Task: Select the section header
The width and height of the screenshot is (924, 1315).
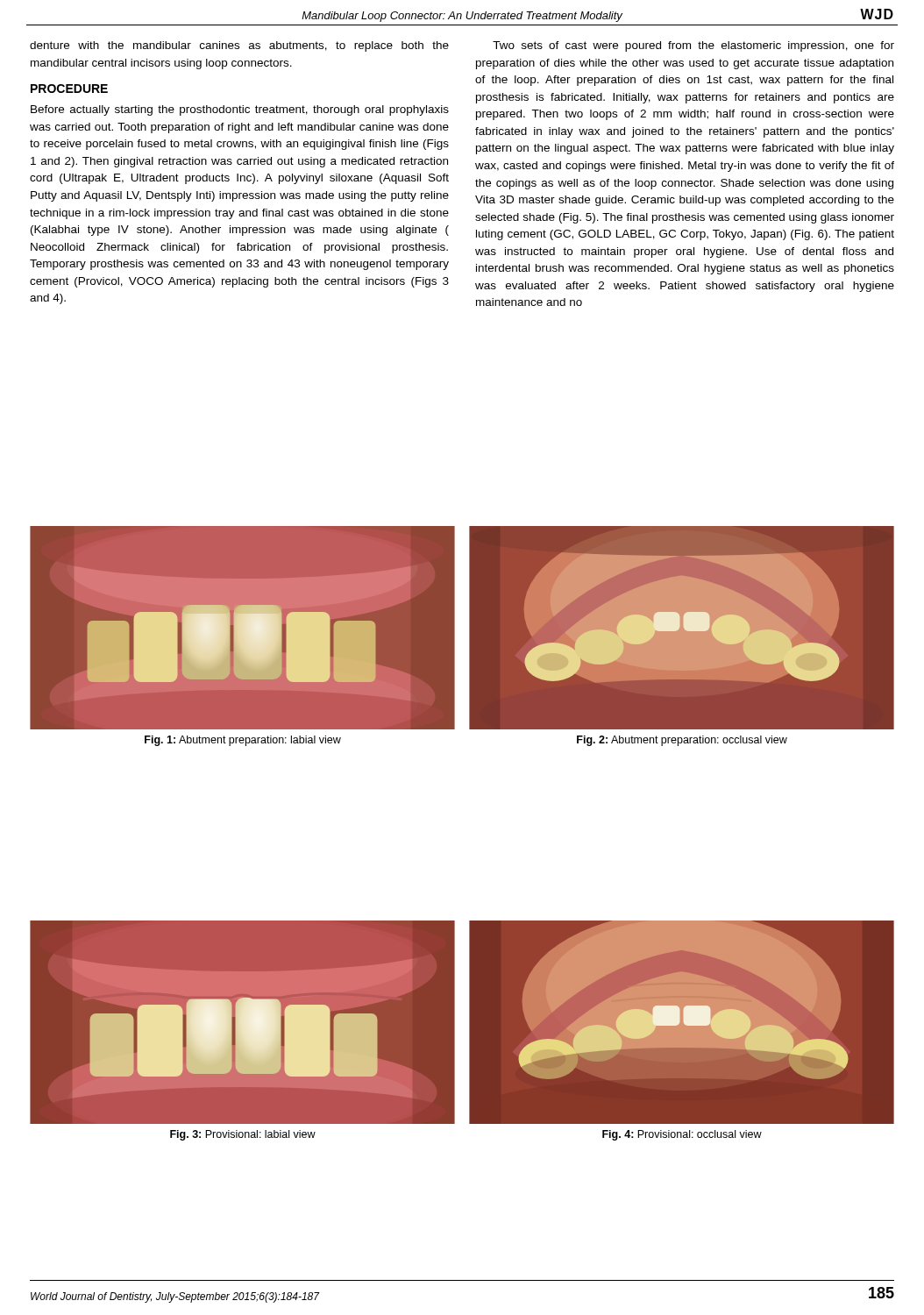Action: (69, 89)
